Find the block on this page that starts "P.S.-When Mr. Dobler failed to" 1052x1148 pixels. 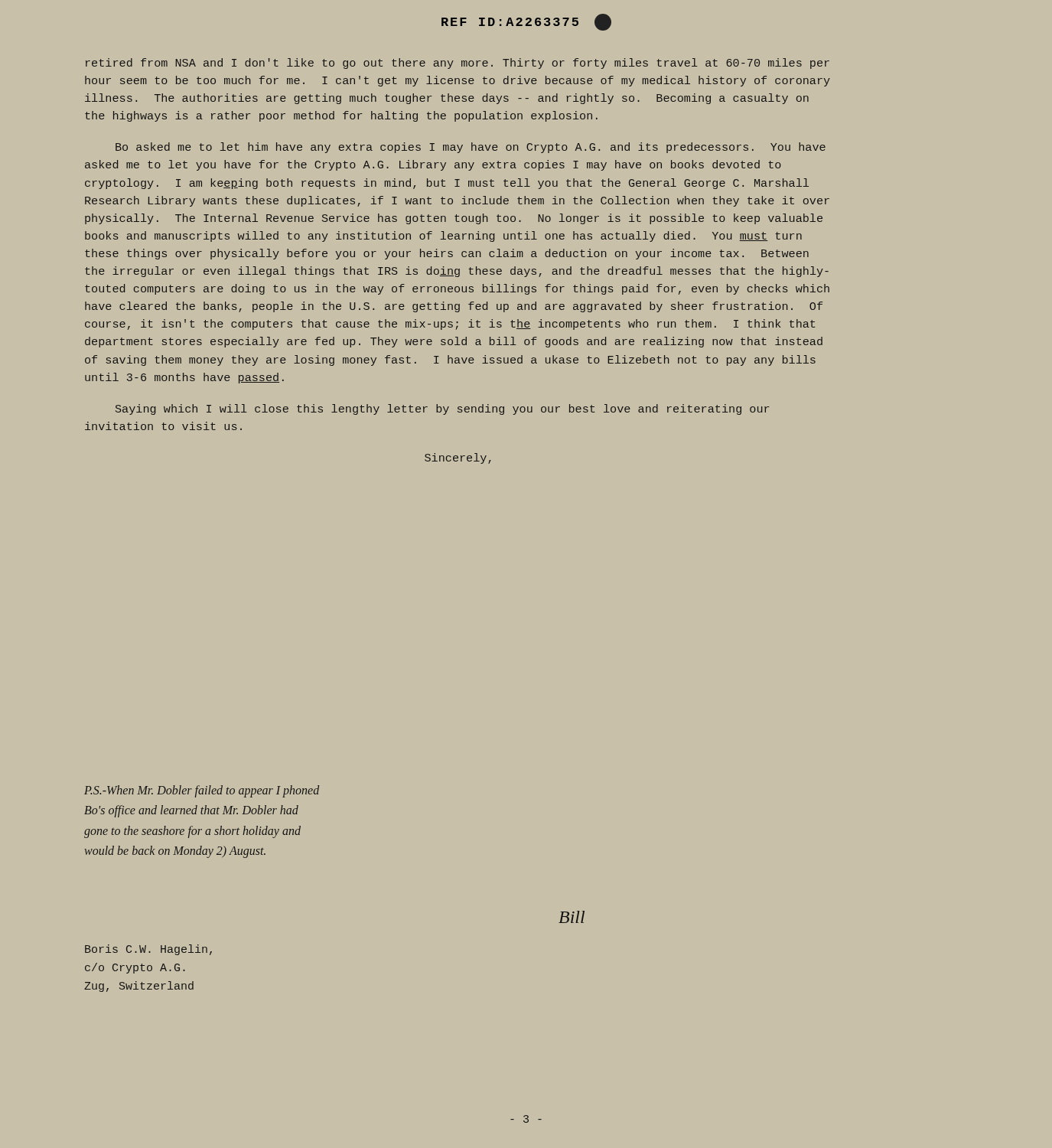[x=202, y=821]
